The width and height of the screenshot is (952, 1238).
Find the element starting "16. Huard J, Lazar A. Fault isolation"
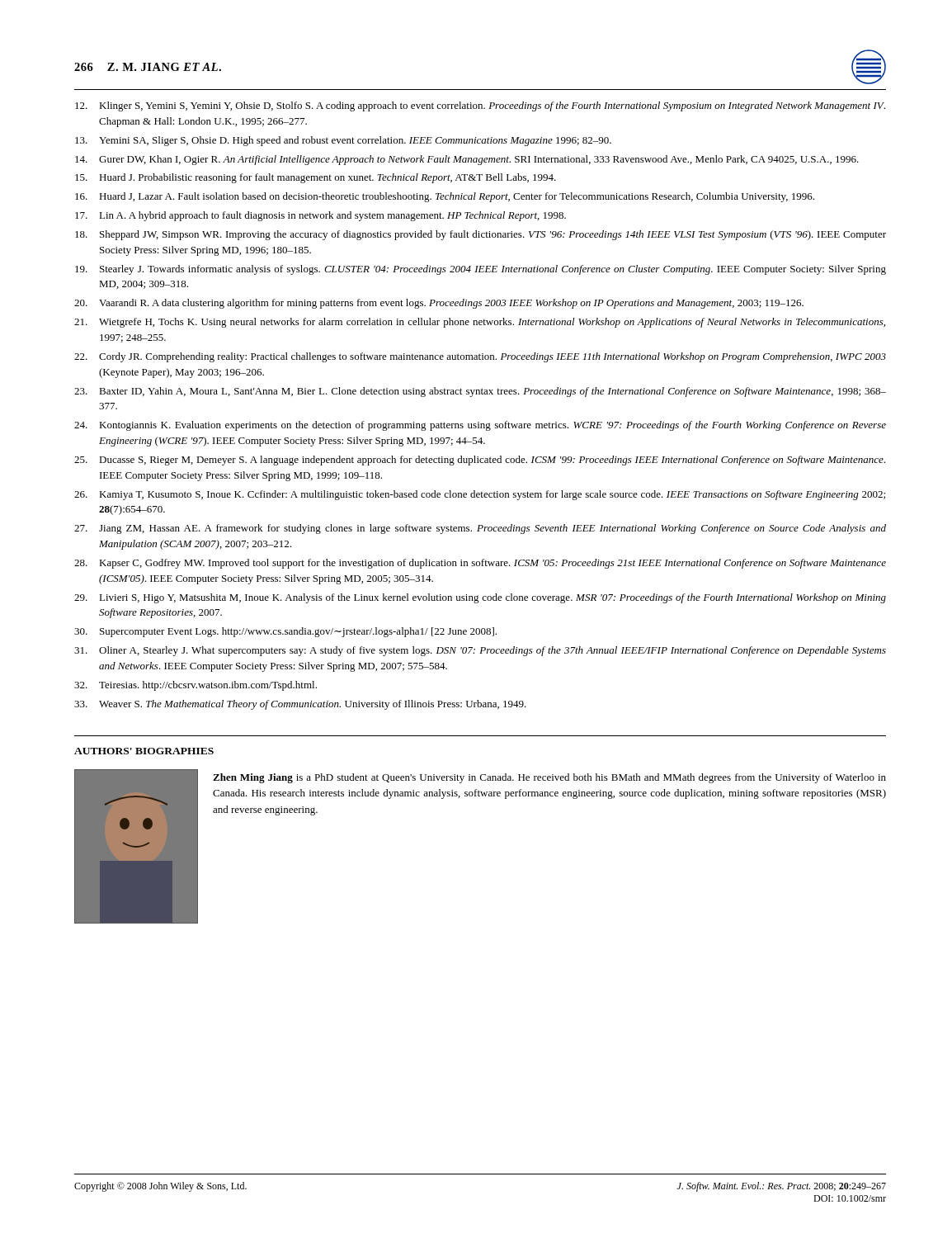(480, 197)
